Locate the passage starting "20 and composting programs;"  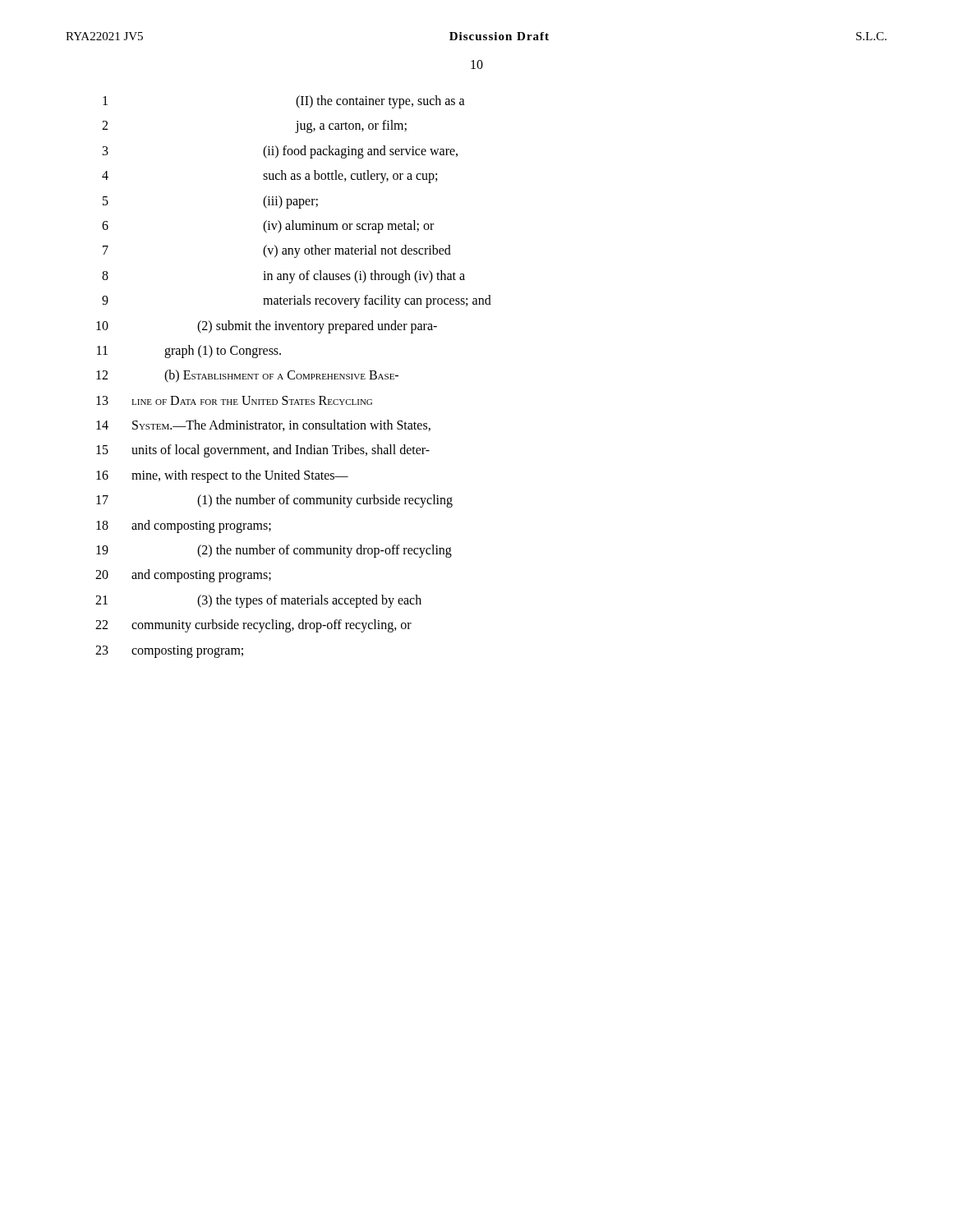coord(183,576)
